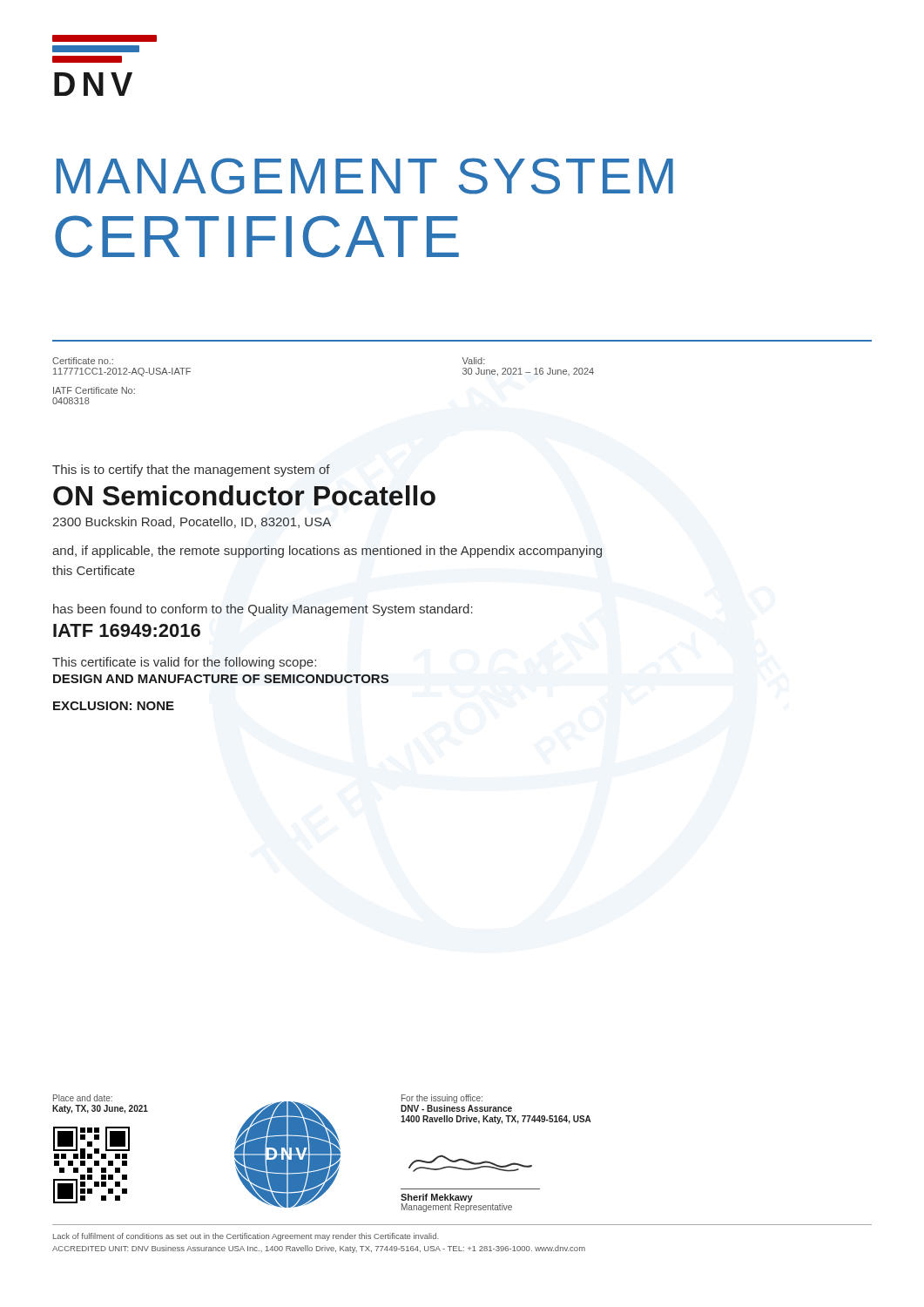Point to the block beginning "has been found to conform"
924x1307 pixels.
[x=263, y=609]
